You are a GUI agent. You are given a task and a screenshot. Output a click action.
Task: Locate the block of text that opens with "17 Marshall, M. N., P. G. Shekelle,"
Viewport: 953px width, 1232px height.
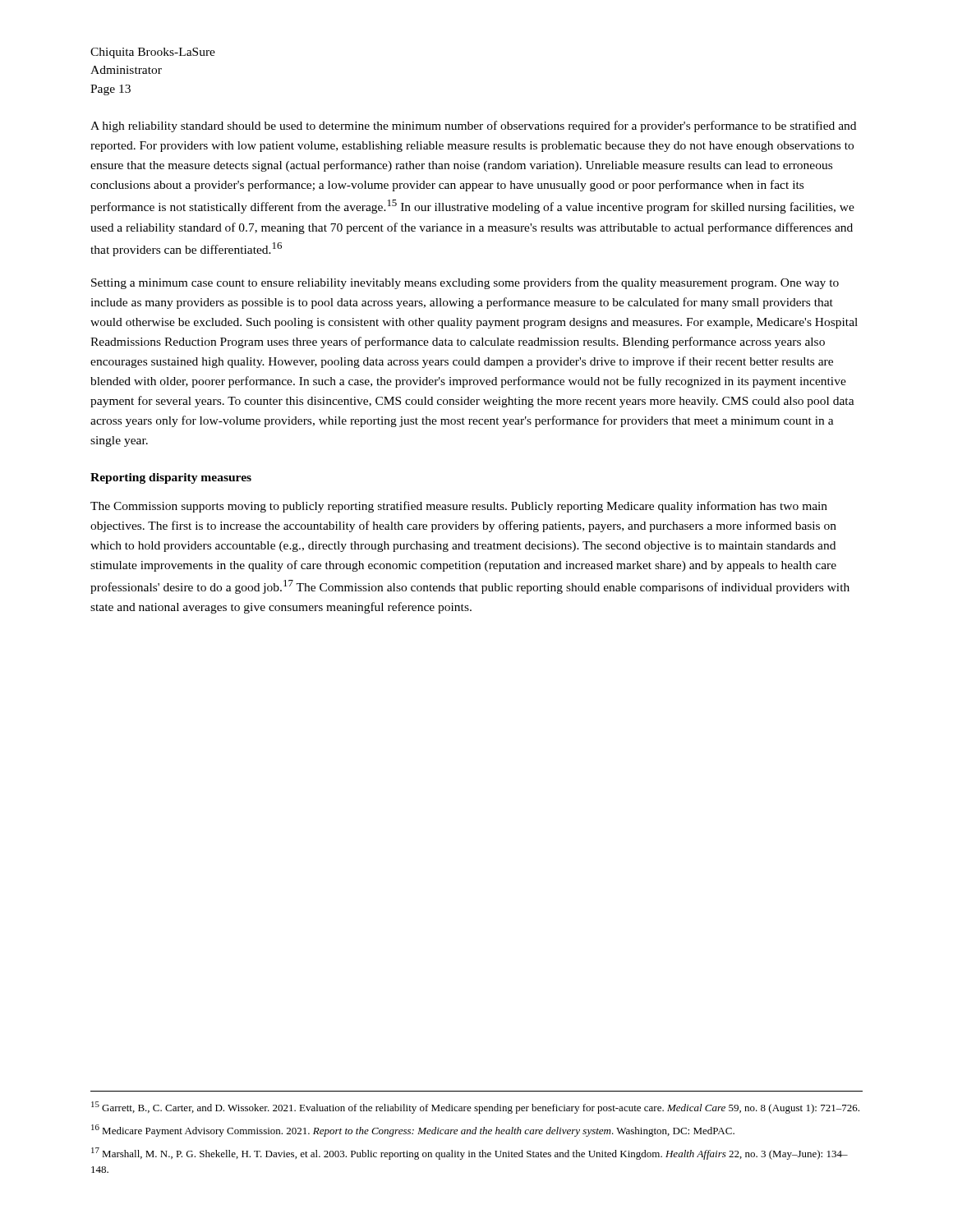(x=469, y=1160)
